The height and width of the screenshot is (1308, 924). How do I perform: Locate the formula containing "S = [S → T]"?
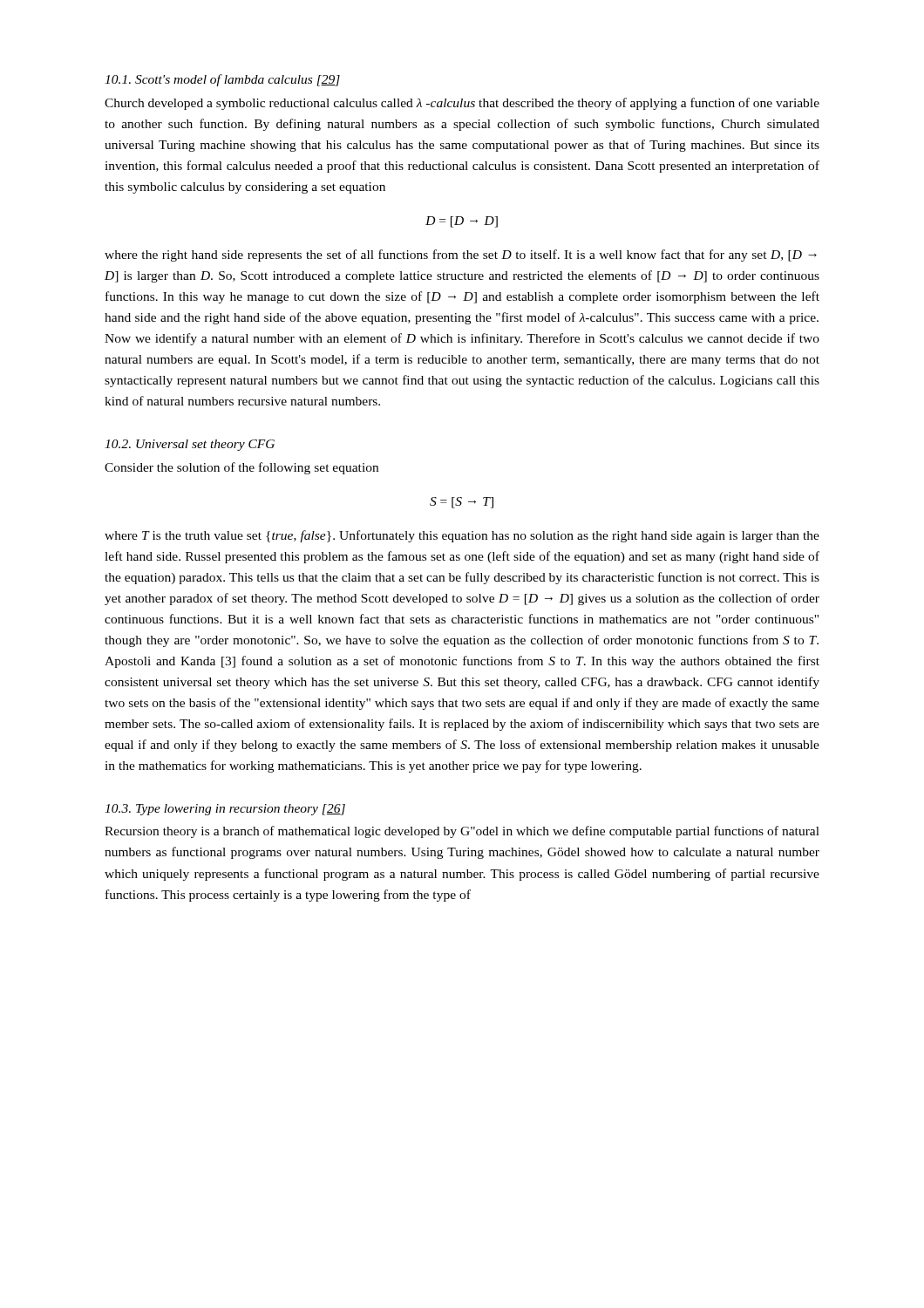[462, 501]
